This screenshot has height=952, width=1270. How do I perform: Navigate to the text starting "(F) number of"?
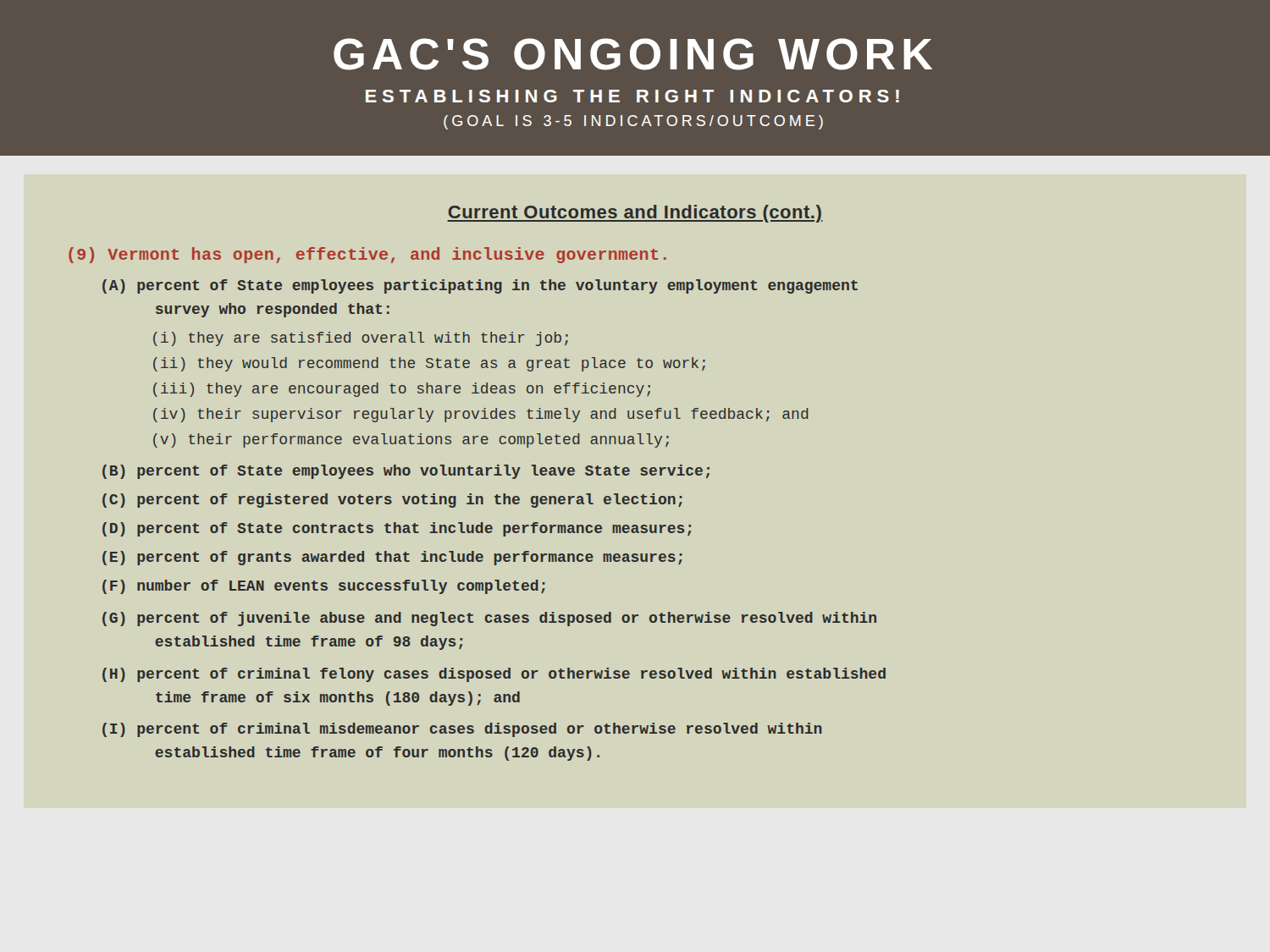tap(324, 586)
